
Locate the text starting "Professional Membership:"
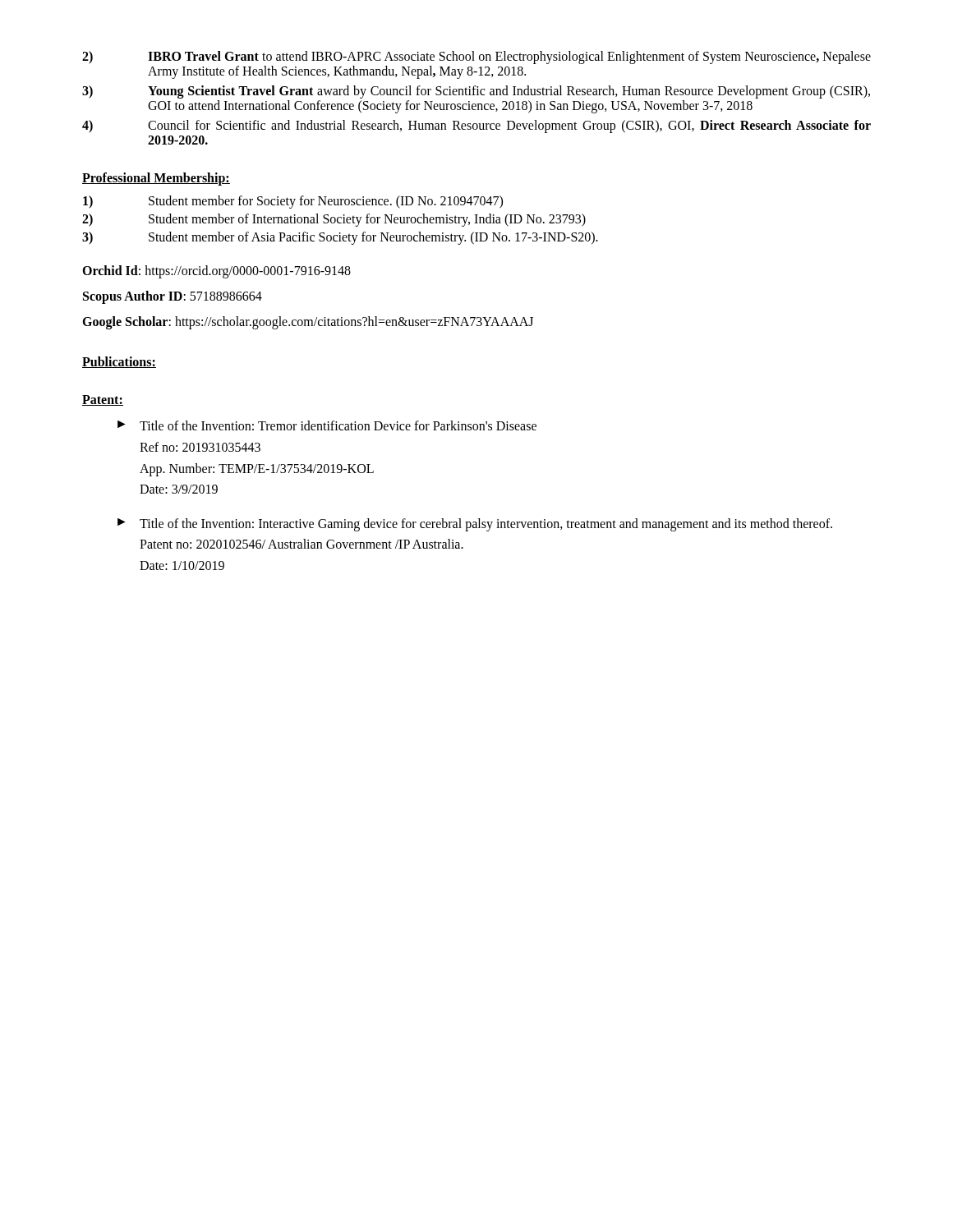pyautogui.click(x=156, y=178)
